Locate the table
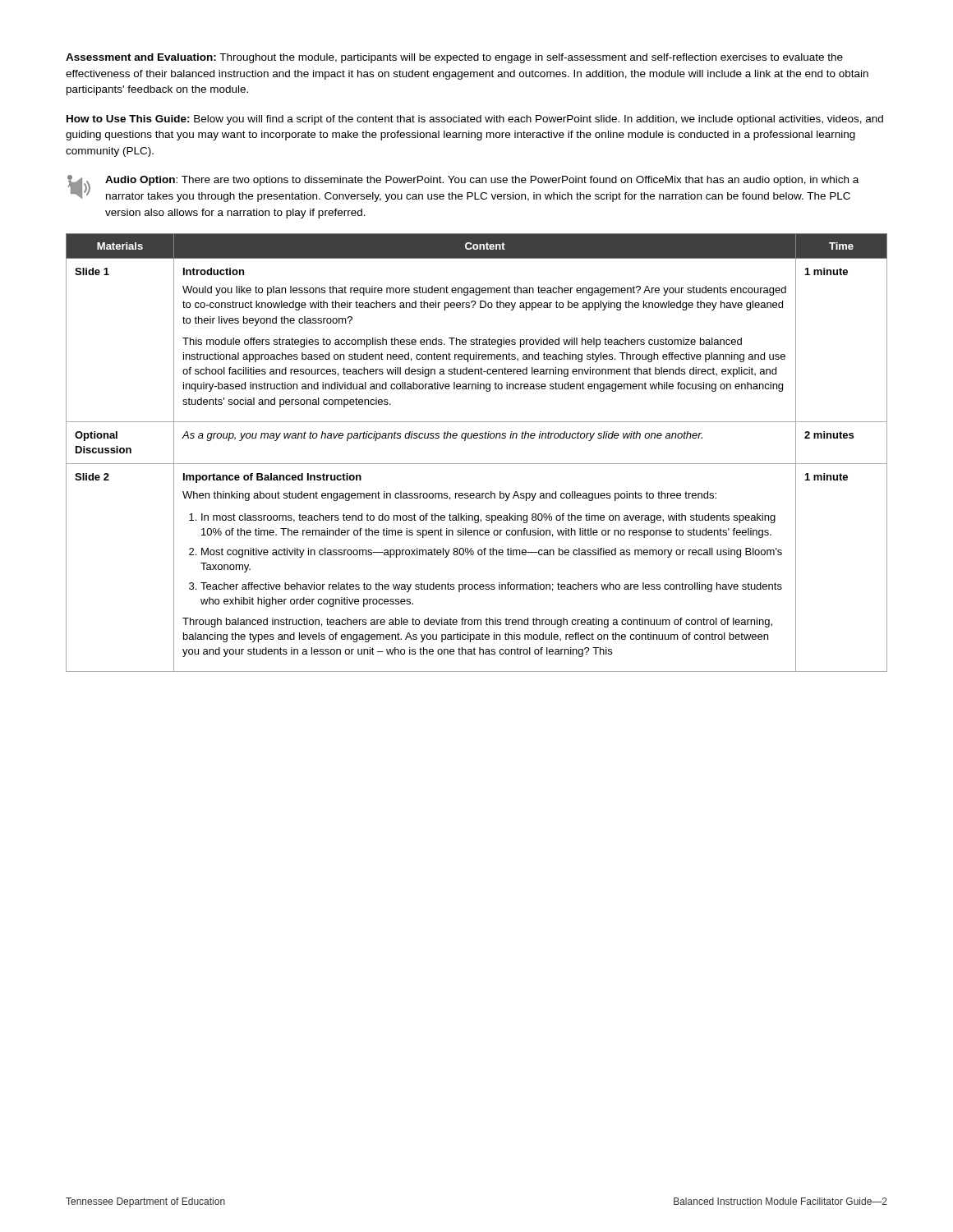Image resolution: width=953 pixels, height=1232 pixels. [476, 453]
